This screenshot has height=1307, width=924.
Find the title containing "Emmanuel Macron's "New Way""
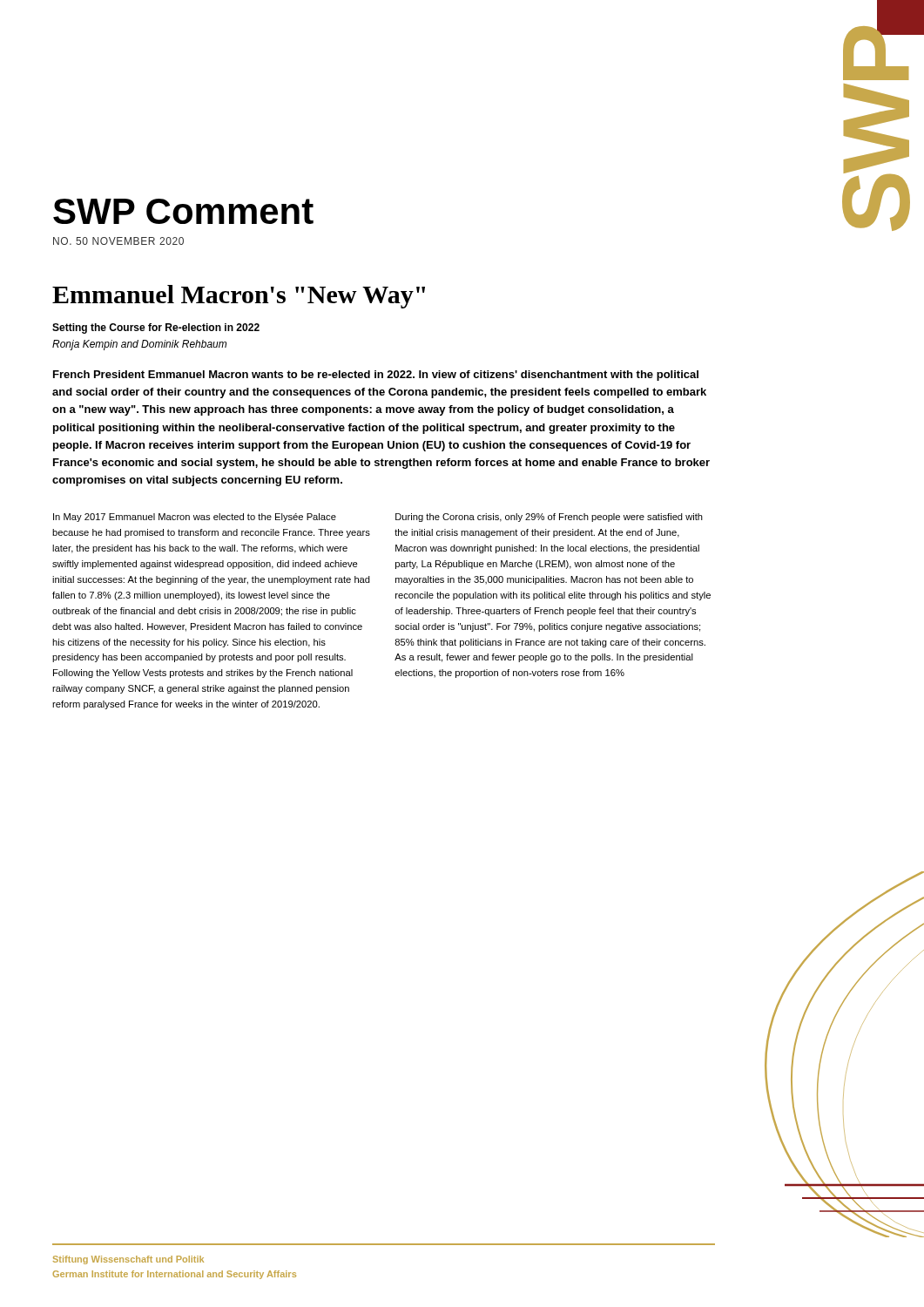coord(240,294)
